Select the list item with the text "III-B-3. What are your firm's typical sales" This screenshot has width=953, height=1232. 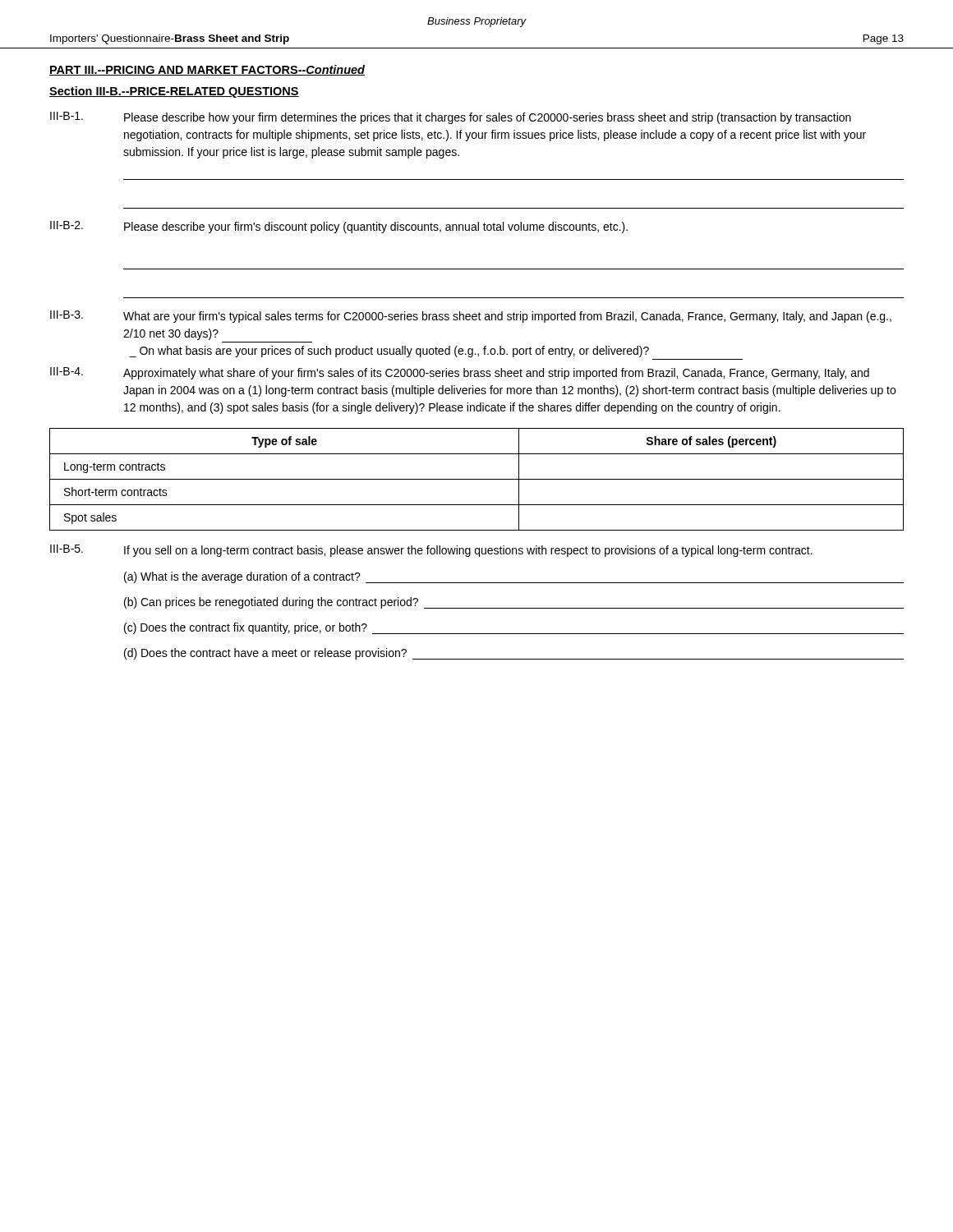(x=471, y=317)
